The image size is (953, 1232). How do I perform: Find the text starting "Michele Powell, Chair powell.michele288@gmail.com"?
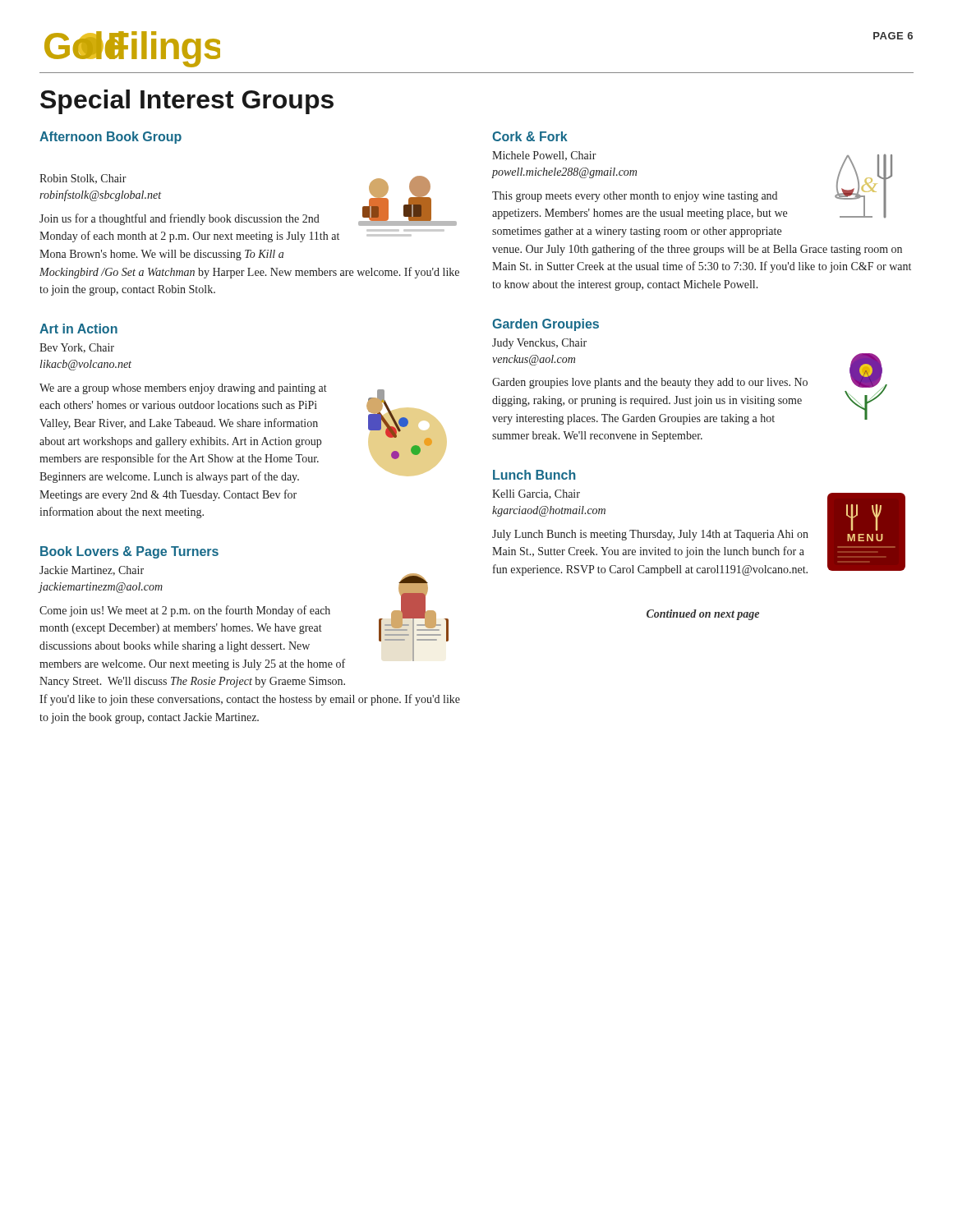703,220
